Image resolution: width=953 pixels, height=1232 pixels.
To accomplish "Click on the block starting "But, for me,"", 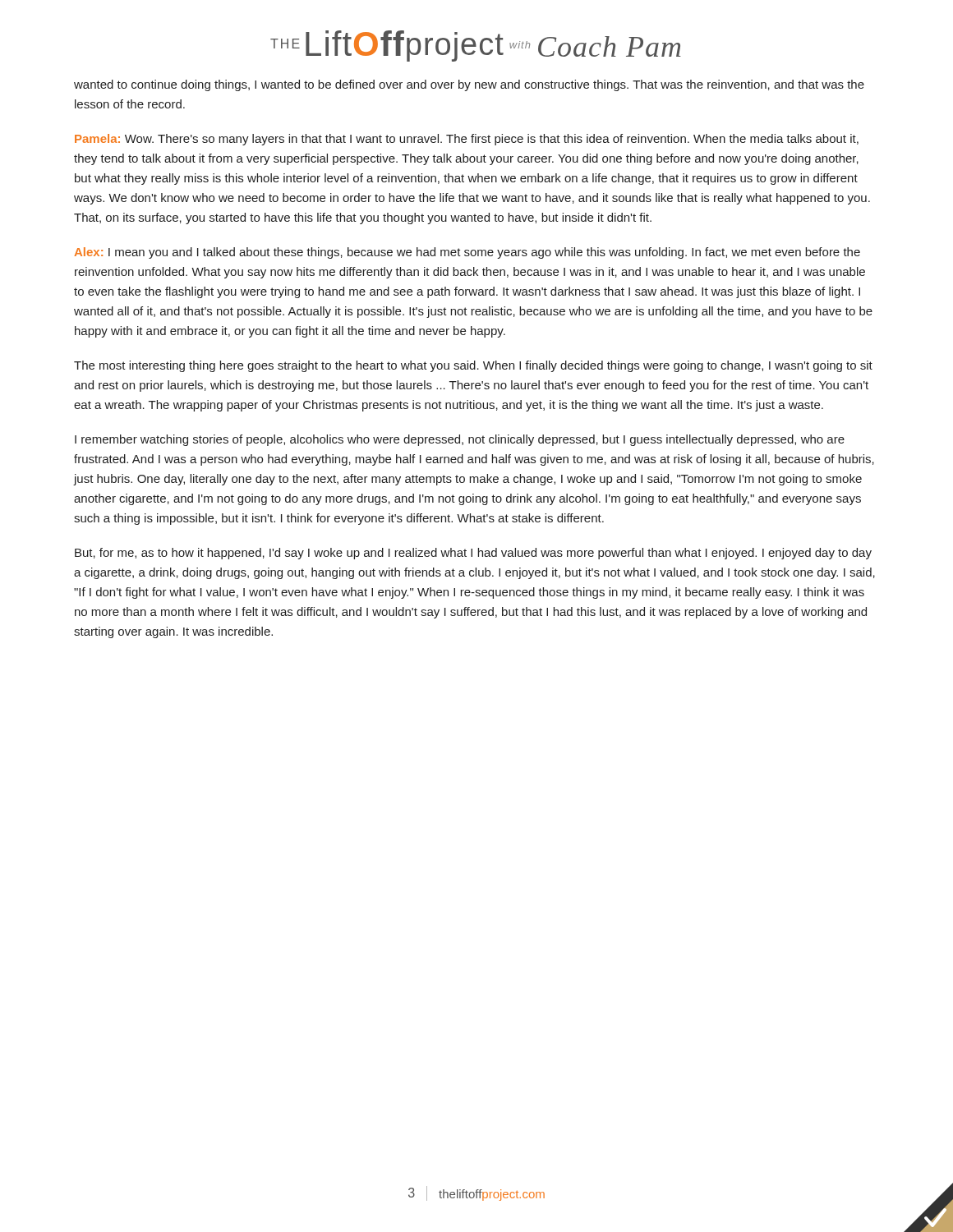I will pos(475,592).
